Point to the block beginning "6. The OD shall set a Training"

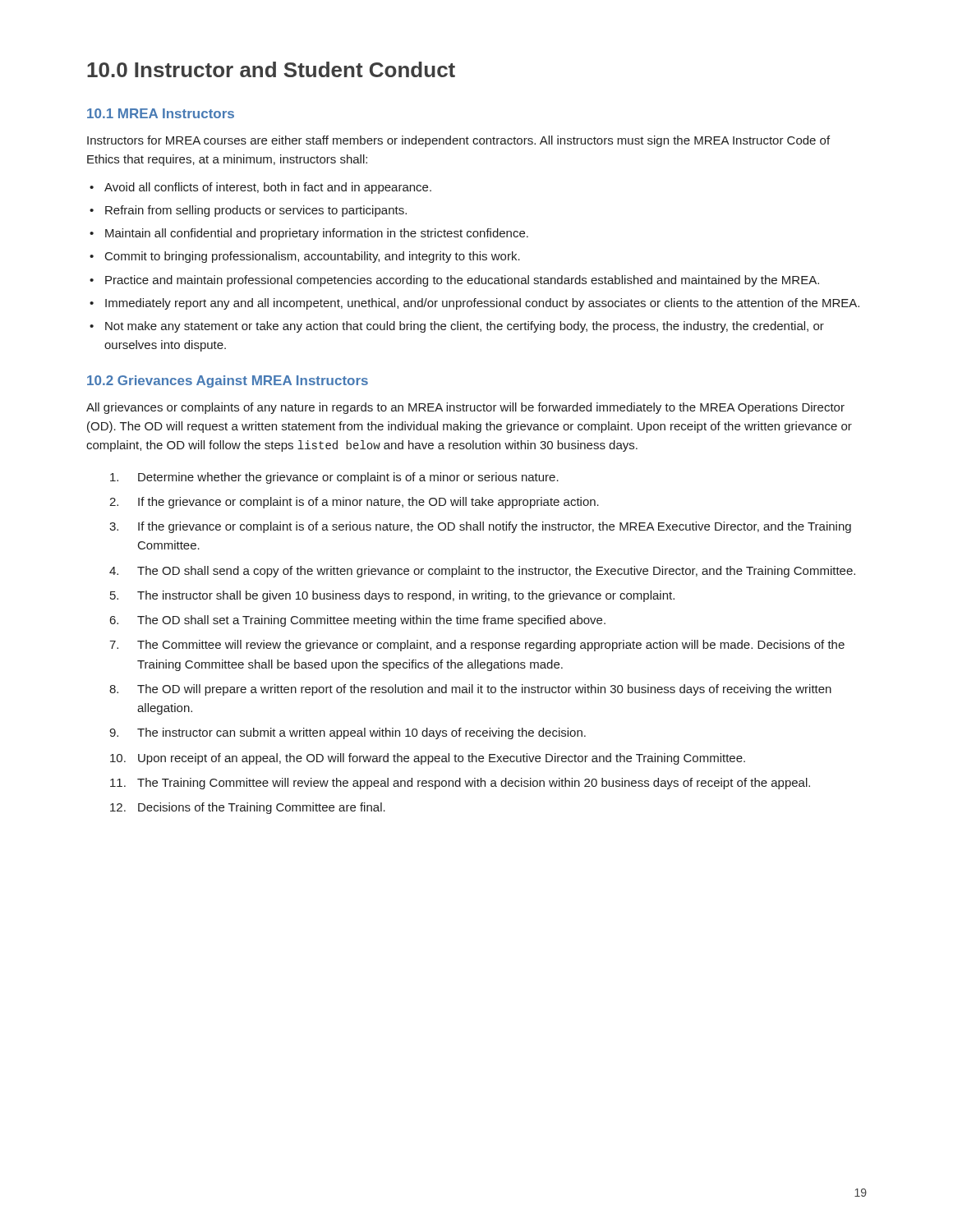click(476, 620)
